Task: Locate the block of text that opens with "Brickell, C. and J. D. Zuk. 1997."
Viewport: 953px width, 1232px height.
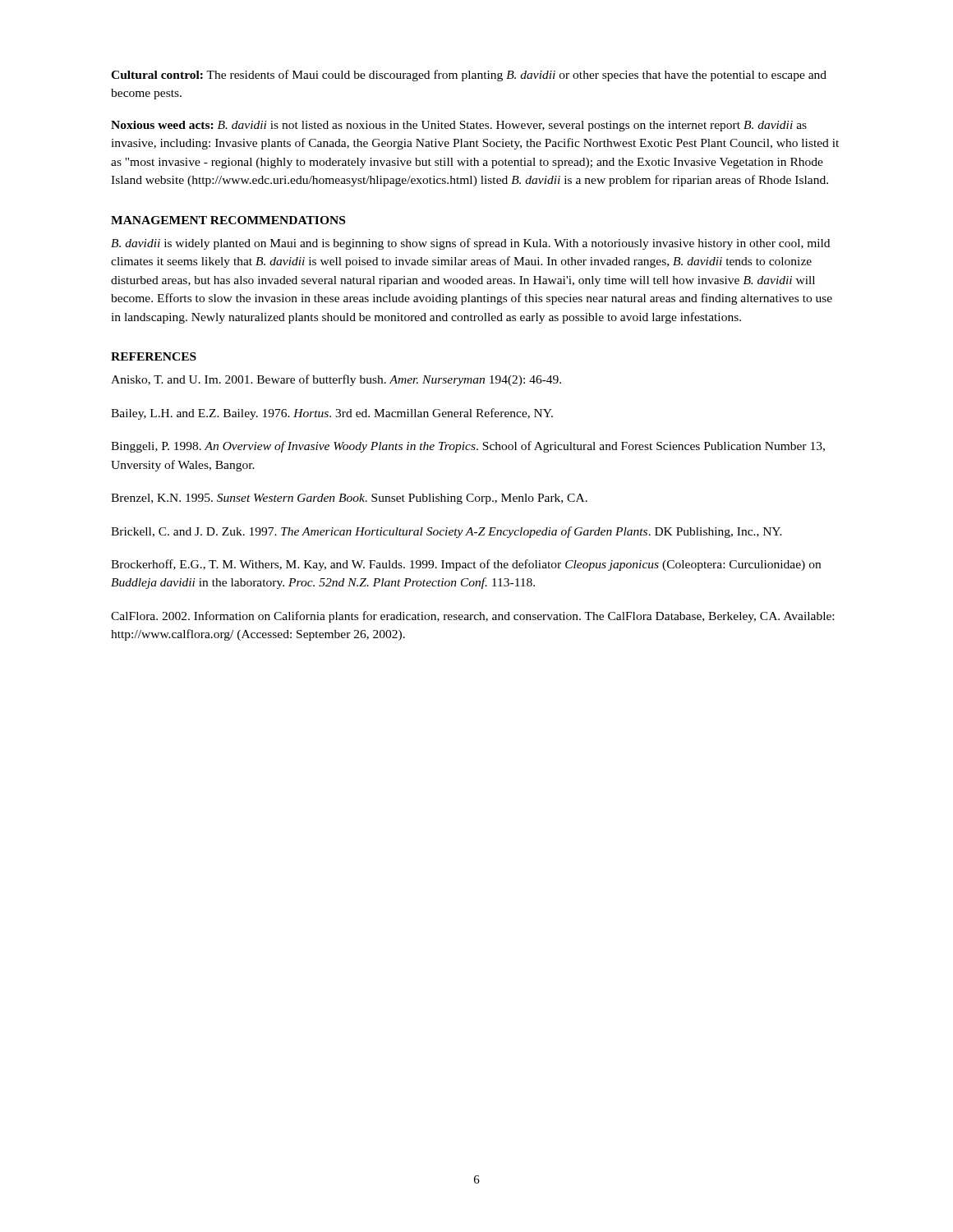Action: tap(447, 531)
